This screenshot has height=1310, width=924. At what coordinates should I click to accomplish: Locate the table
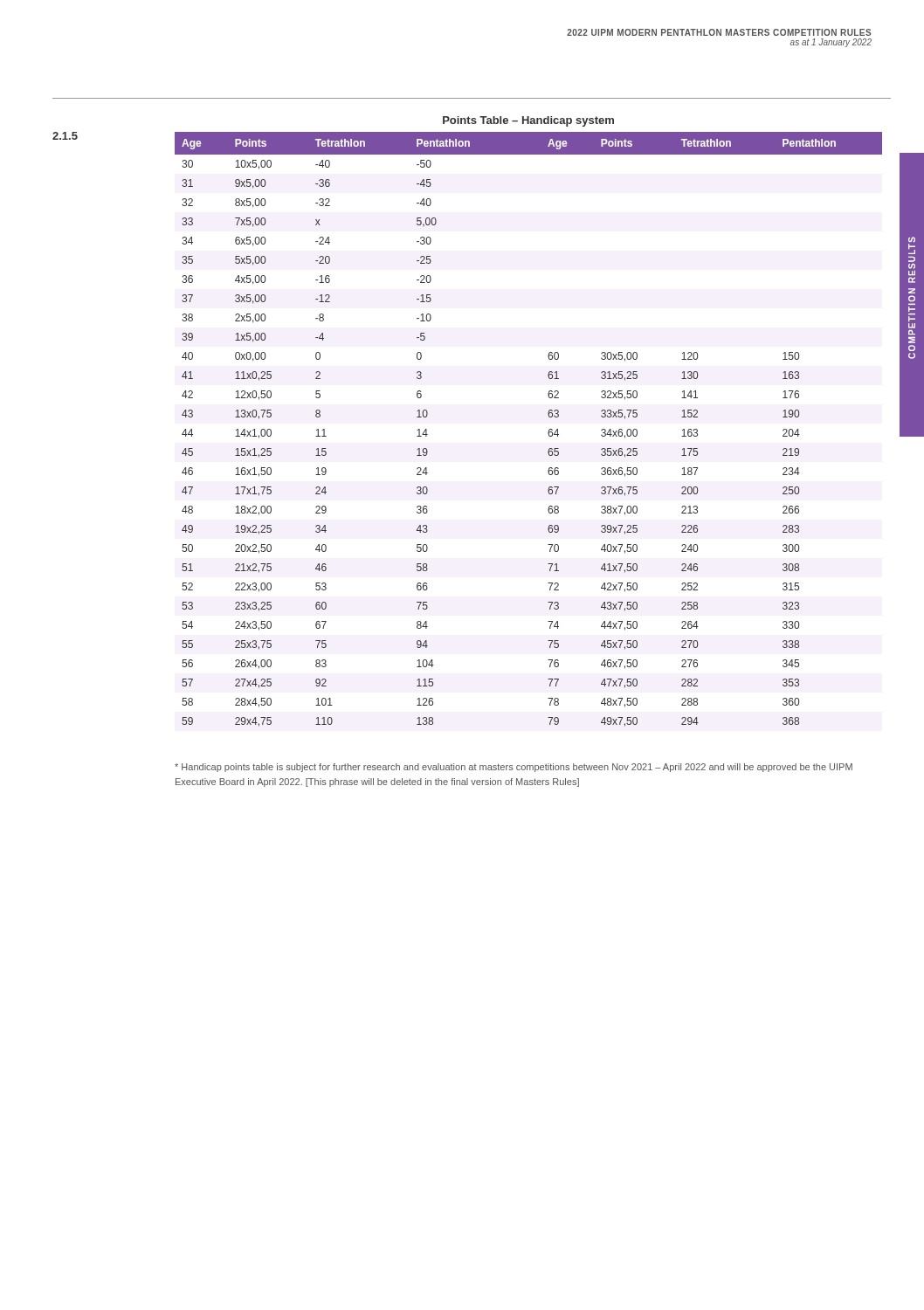(x=528, y=431)
